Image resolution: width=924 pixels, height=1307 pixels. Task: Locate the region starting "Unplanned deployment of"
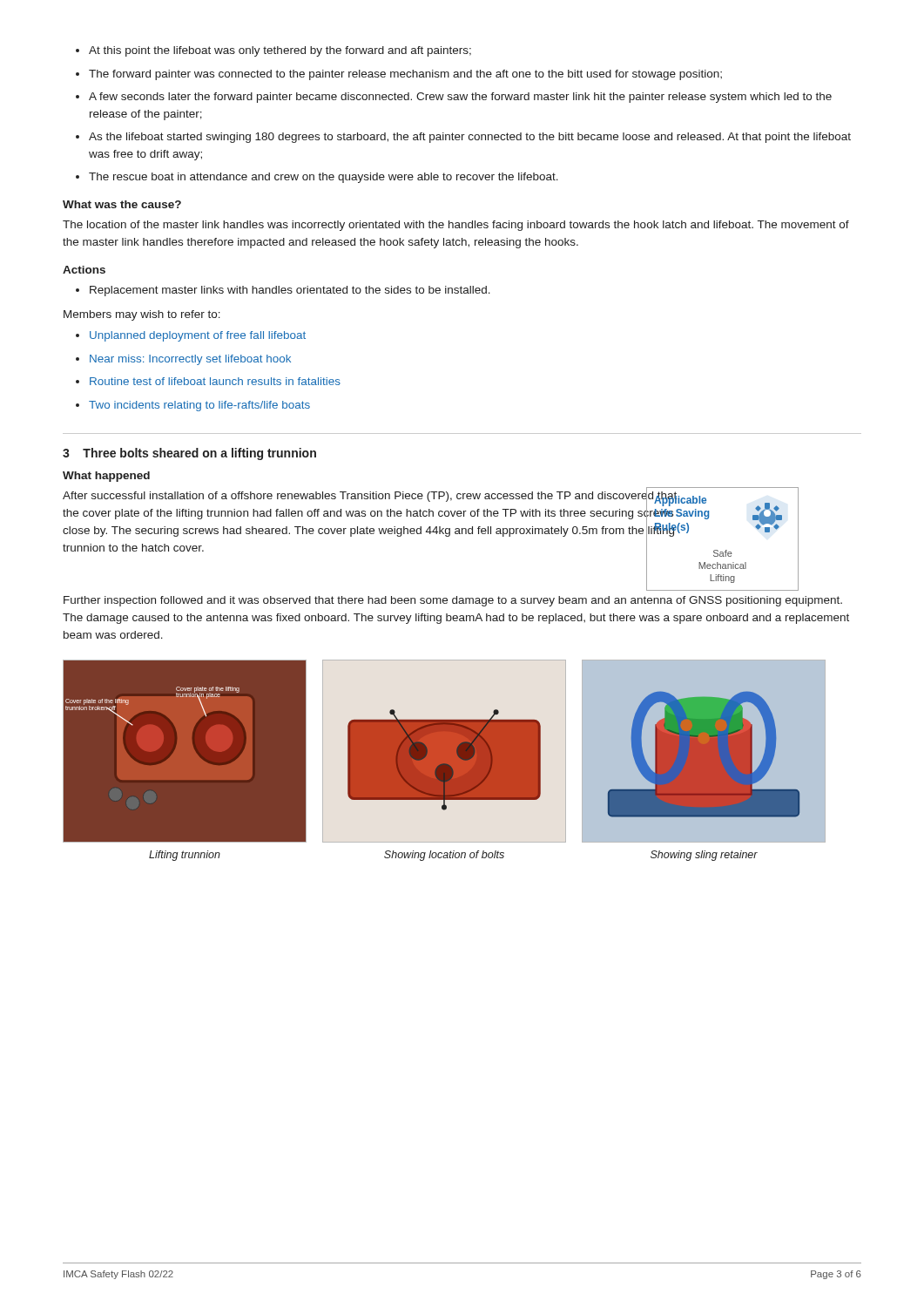click(x=198, y=336)
